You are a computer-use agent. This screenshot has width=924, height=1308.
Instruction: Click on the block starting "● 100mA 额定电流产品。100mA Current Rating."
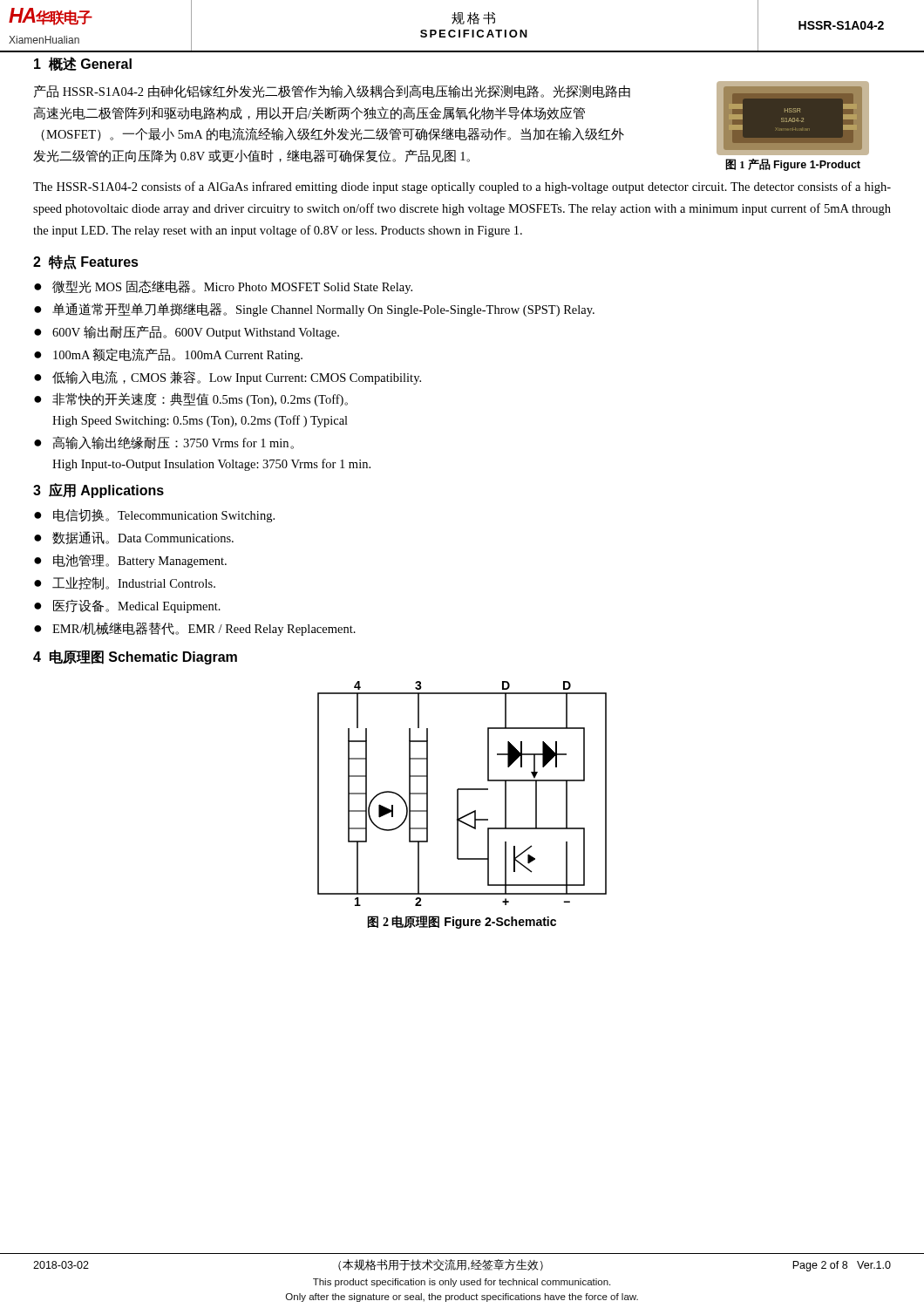168,355
